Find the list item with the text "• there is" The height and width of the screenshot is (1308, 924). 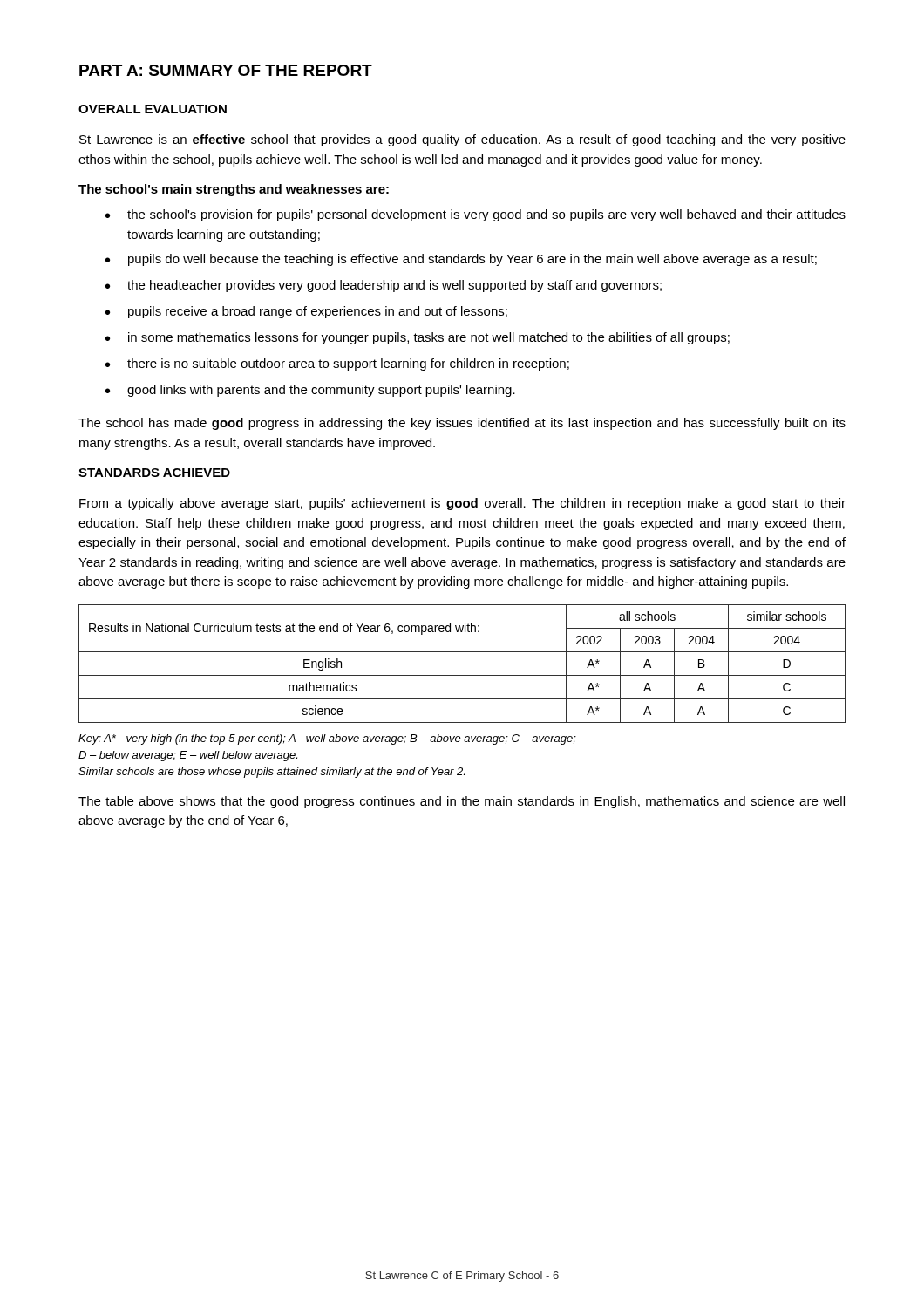[x=337, y=365]
